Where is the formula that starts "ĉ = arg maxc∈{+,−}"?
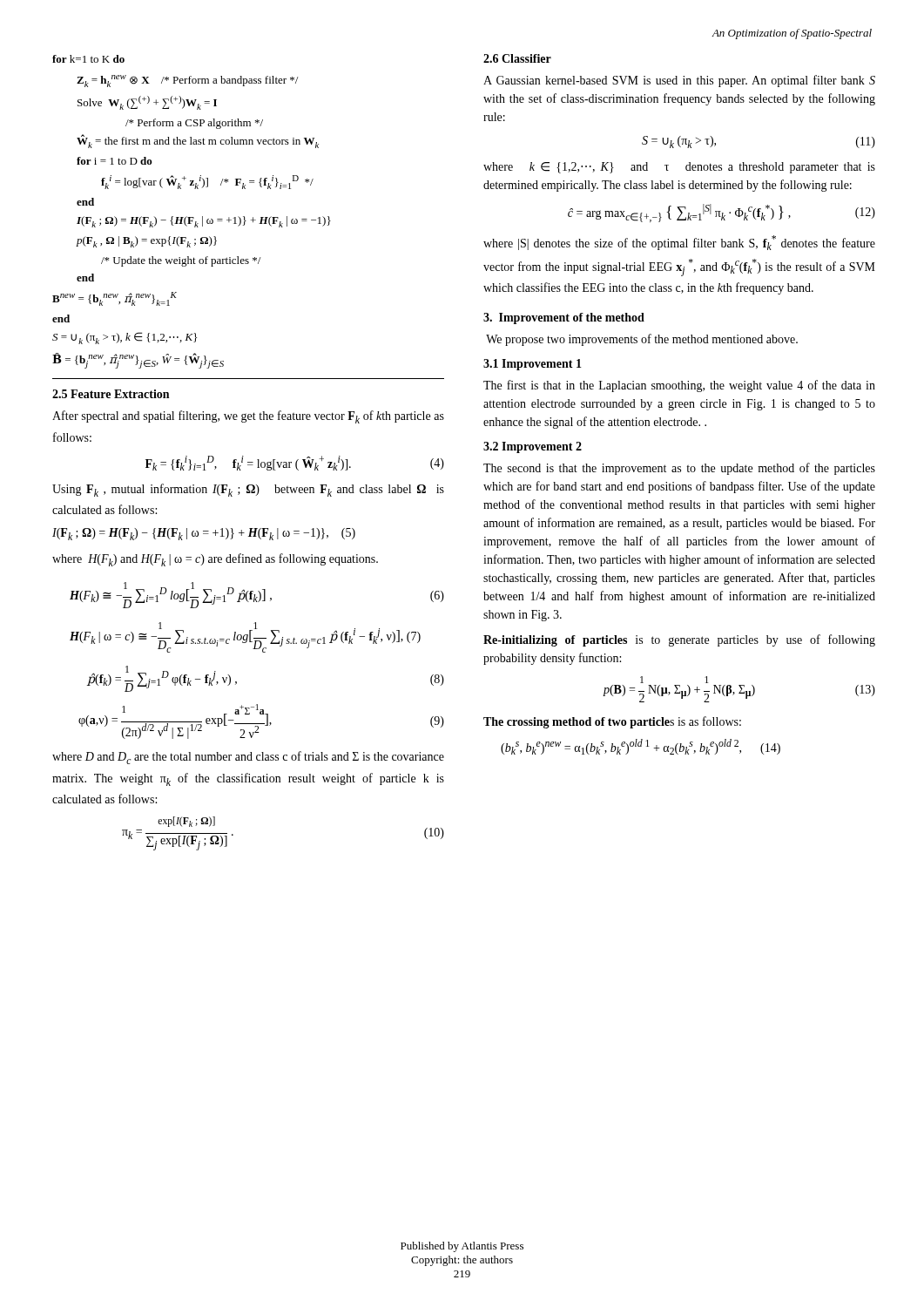 (x=721, y=213)
